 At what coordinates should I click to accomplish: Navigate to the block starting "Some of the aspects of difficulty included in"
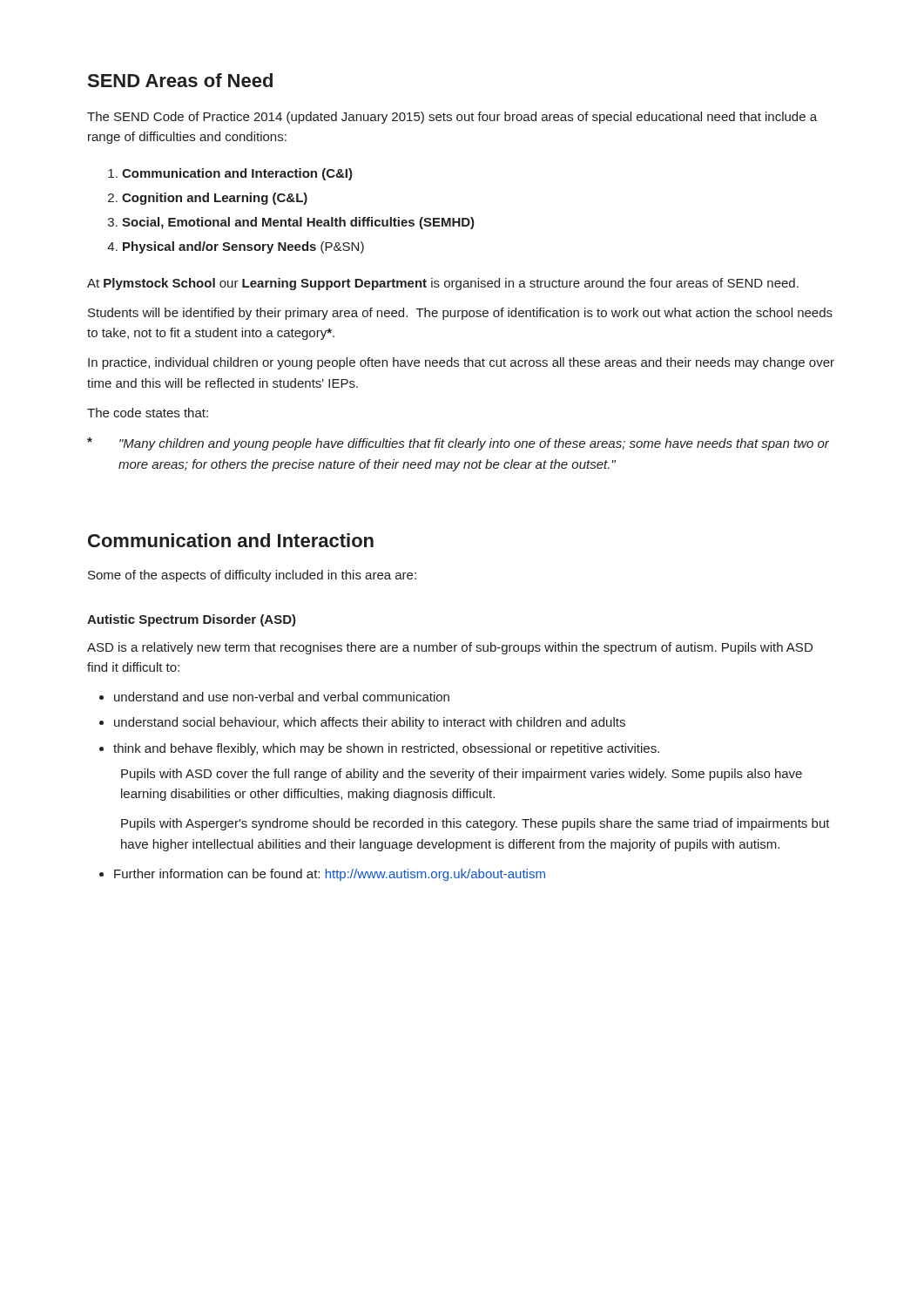coord(252,575)
